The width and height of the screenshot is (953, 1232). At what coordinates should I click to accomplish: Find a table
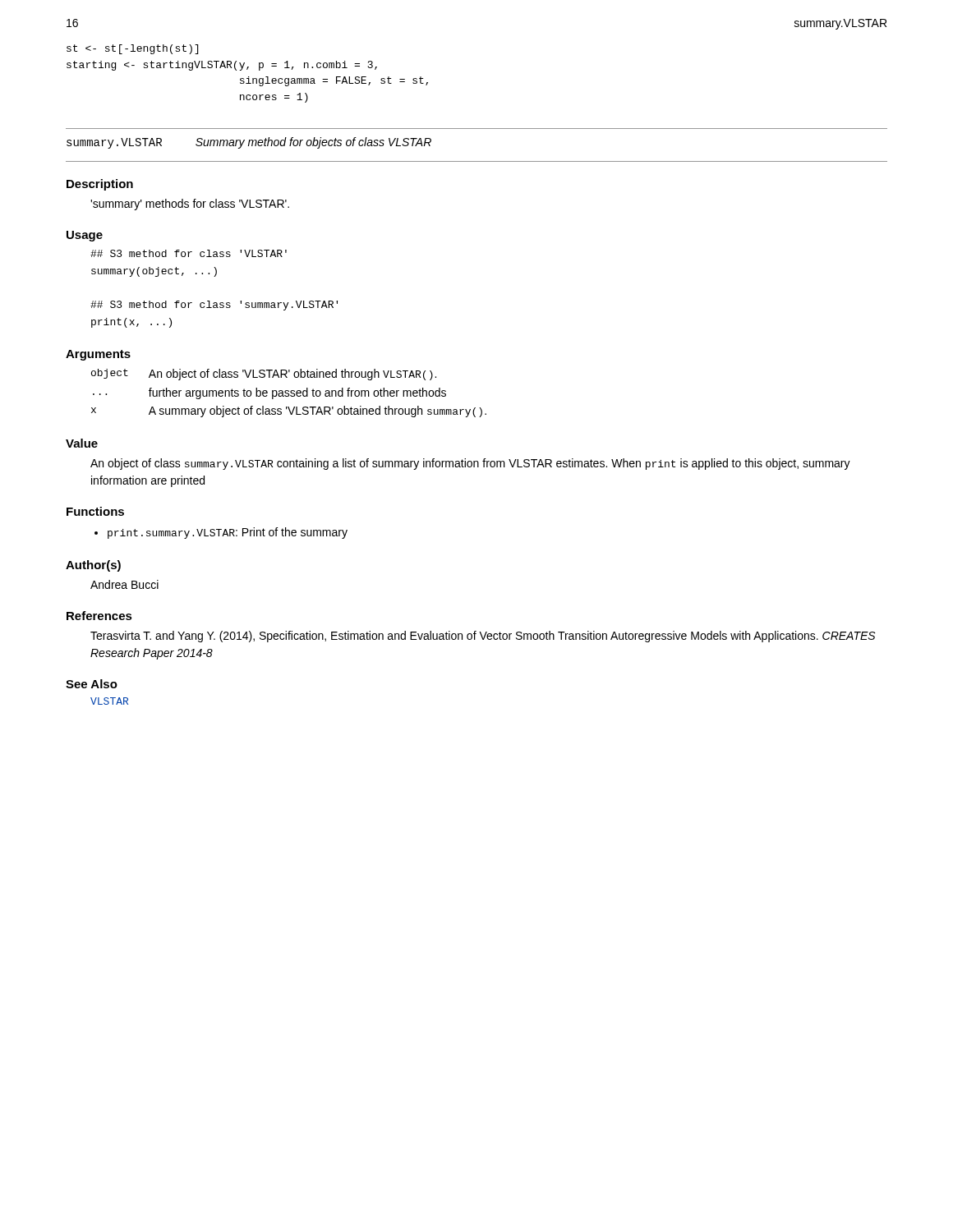(476, 393)
